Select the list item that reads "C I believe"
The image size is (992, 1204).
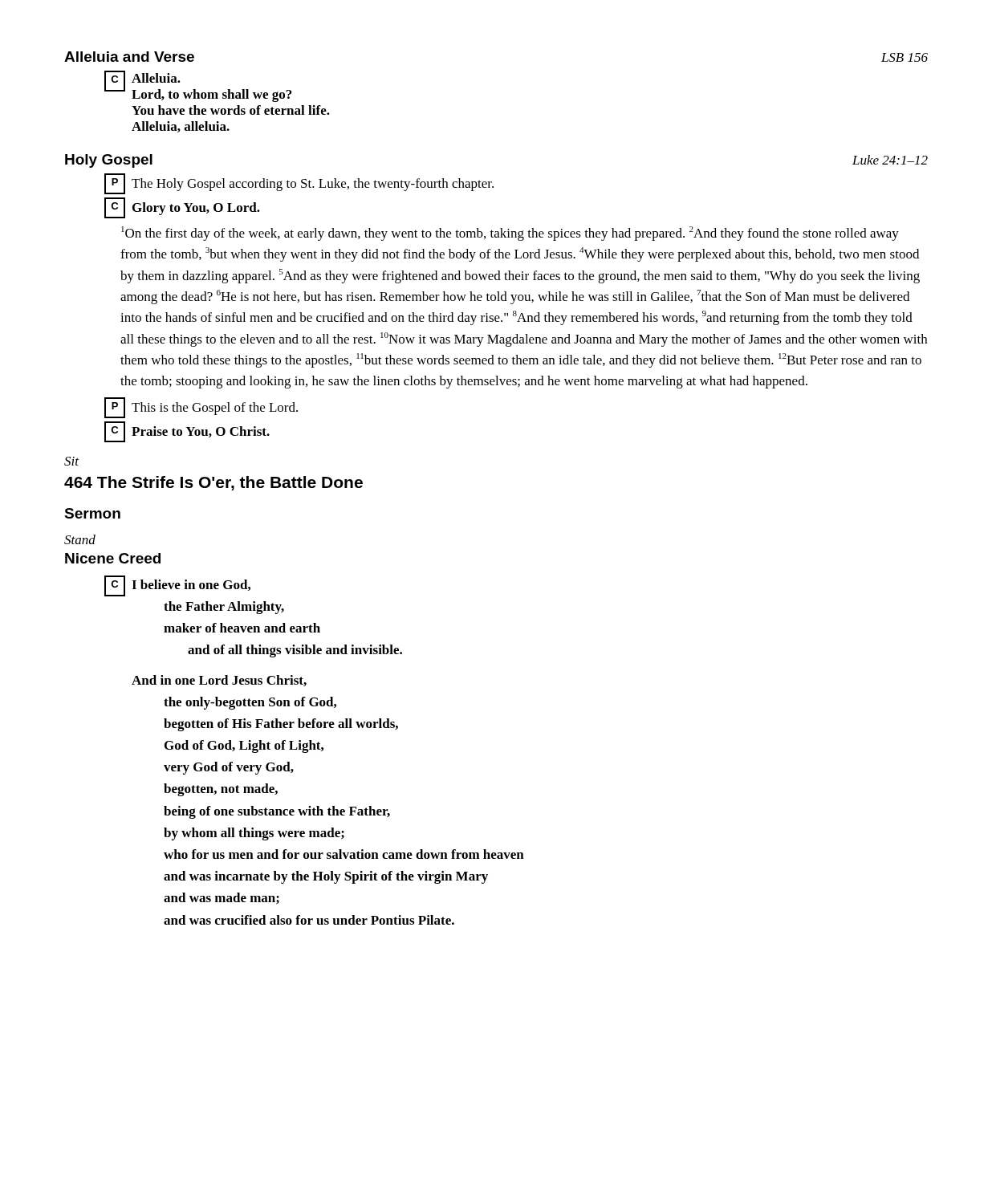[x=177, y=586]
